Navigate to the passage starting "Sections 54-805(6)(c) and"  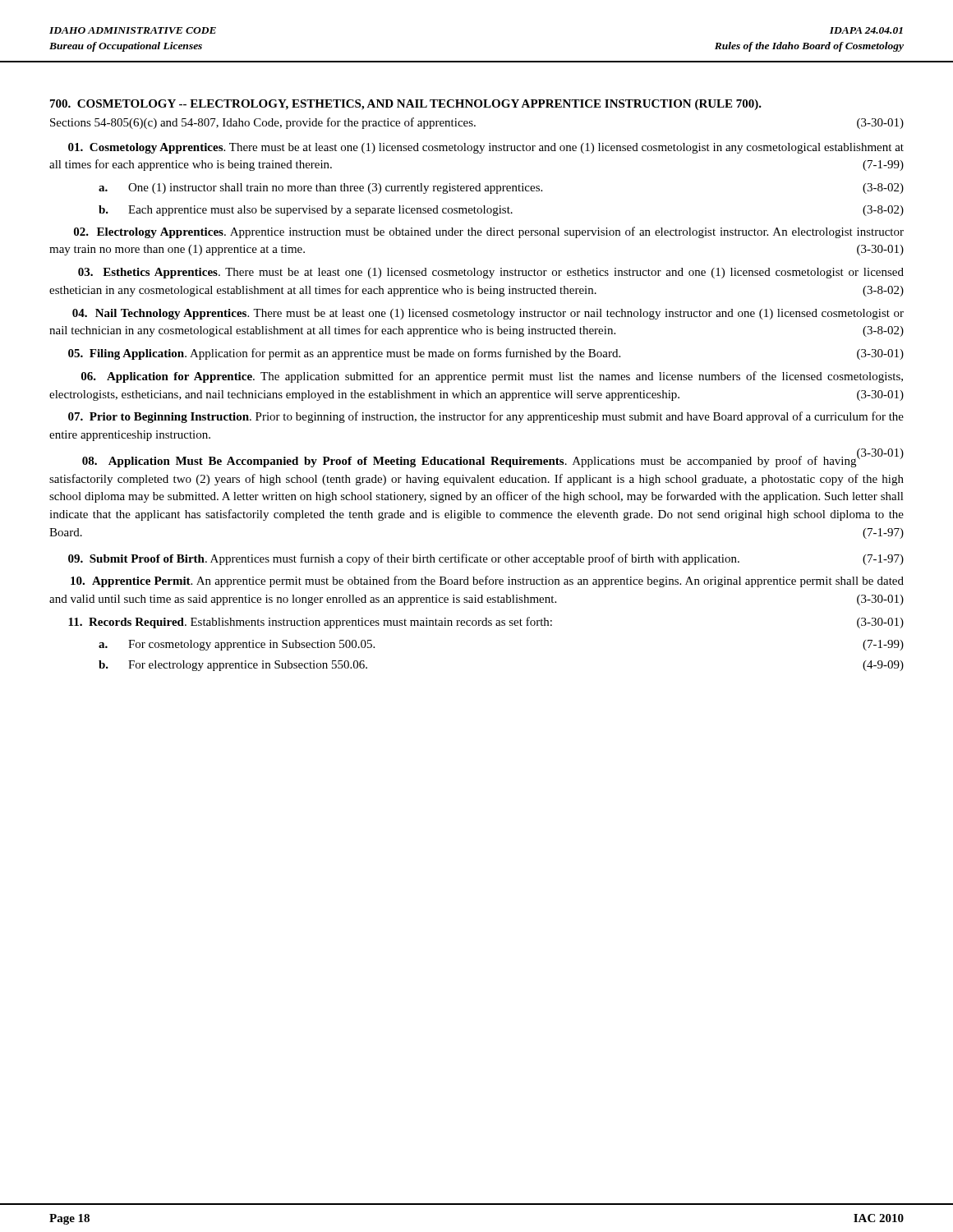tap(476, 123)
